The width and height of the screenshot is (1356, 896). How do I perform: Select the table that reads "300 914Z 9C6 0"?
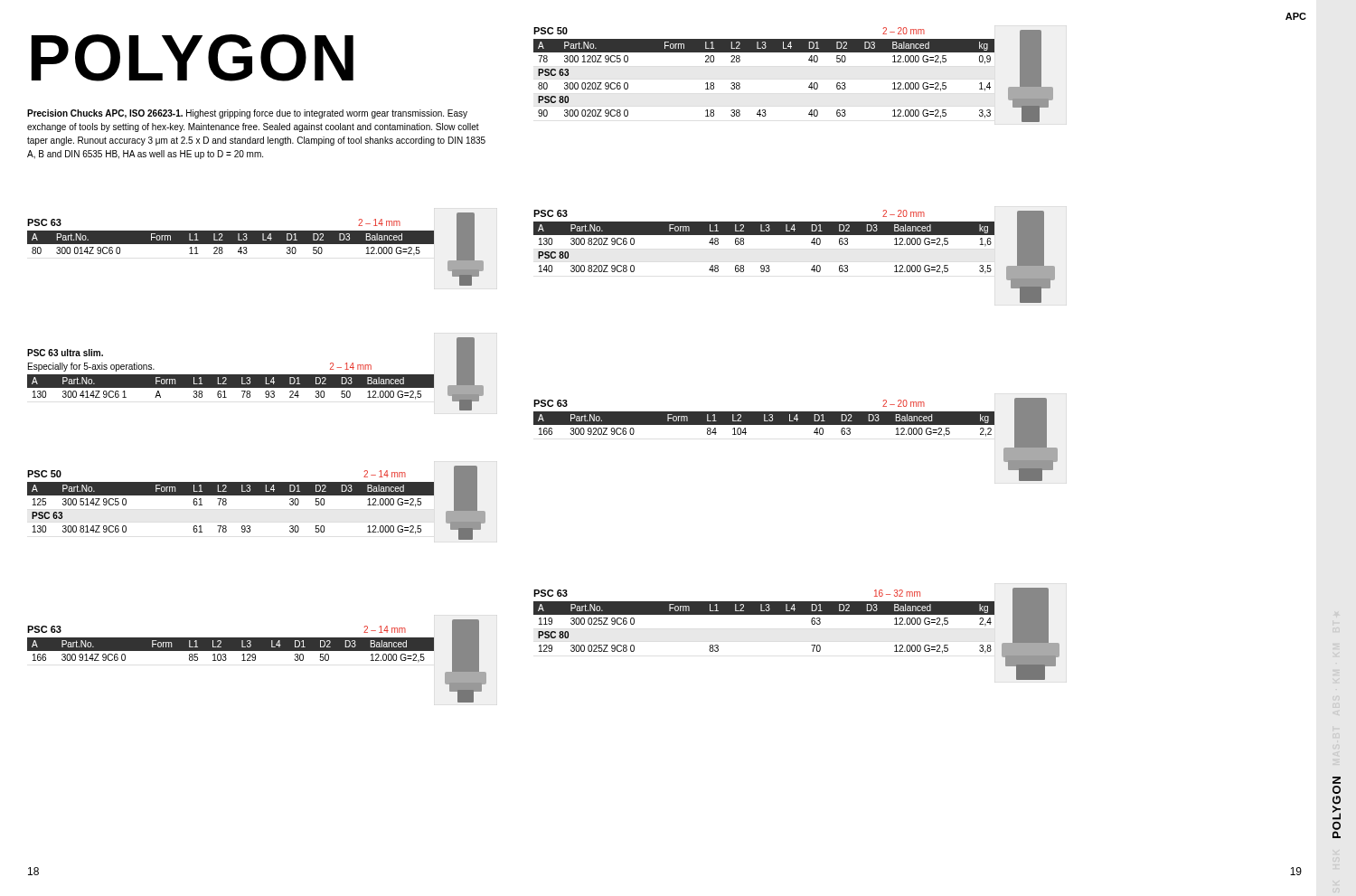[253, 645]
